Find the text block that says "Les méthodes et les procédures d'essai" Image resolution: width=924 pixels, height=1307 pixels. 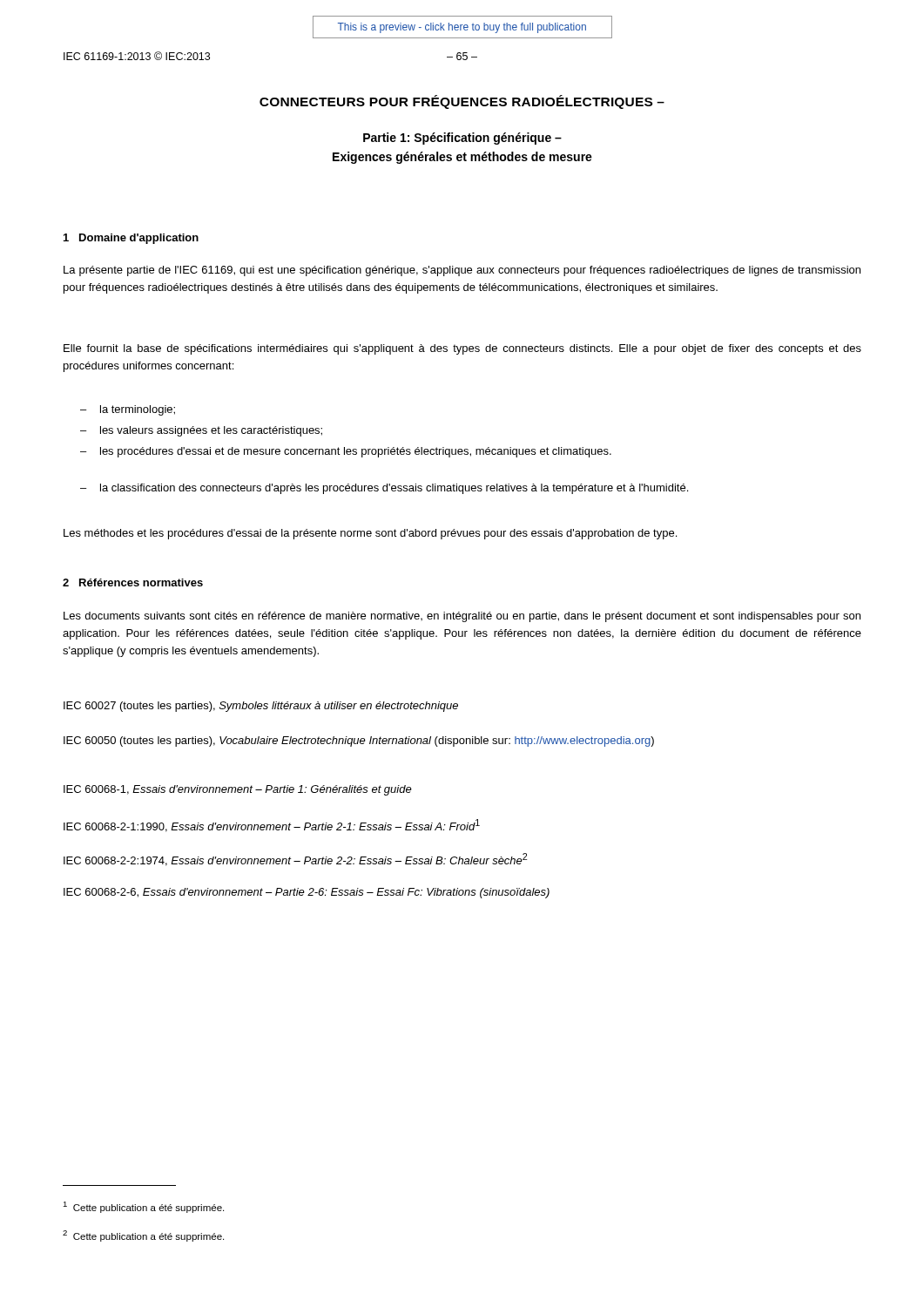tap(370, 533)
